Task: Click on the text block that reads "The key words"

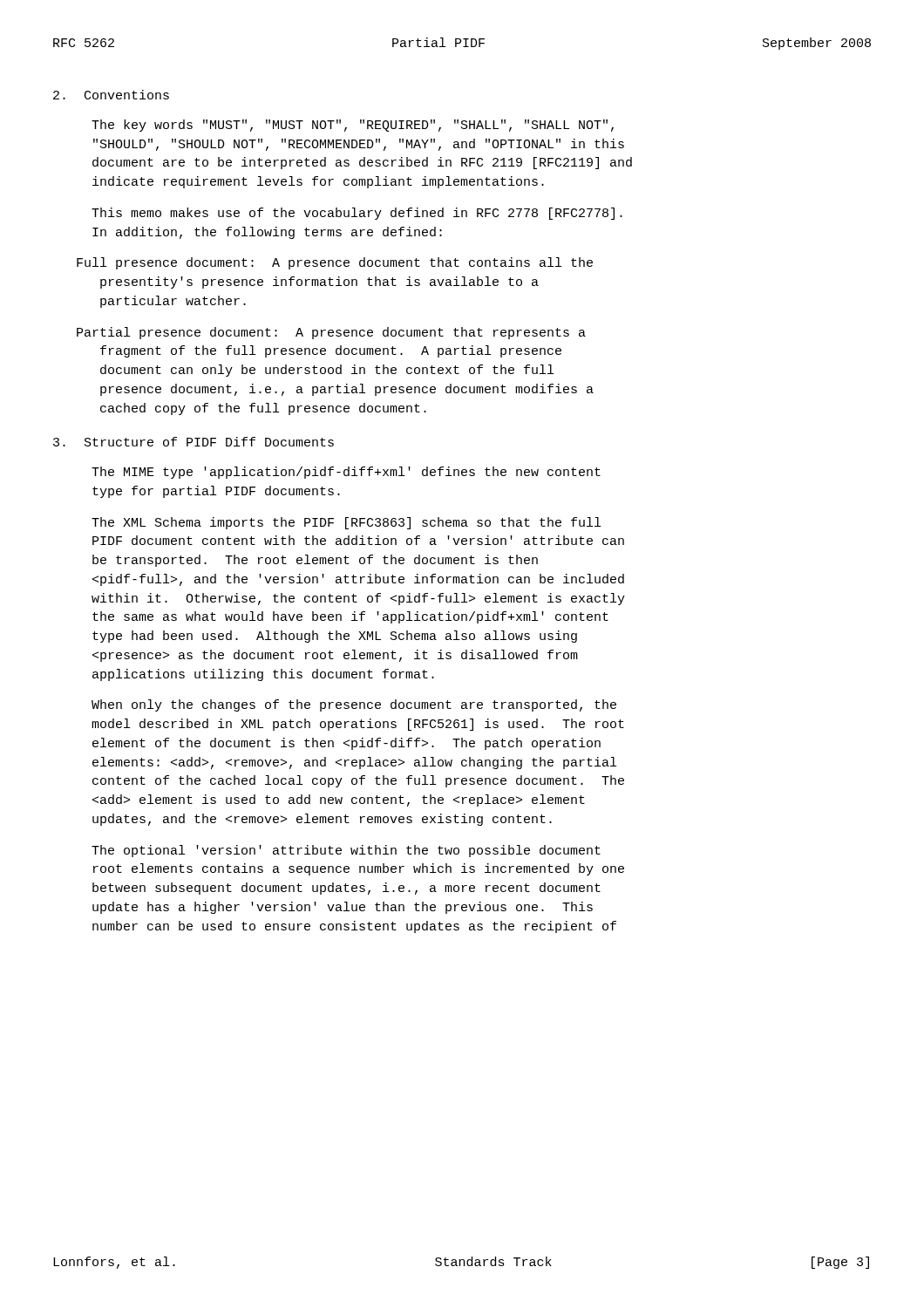Action: (x=362, y=154)
